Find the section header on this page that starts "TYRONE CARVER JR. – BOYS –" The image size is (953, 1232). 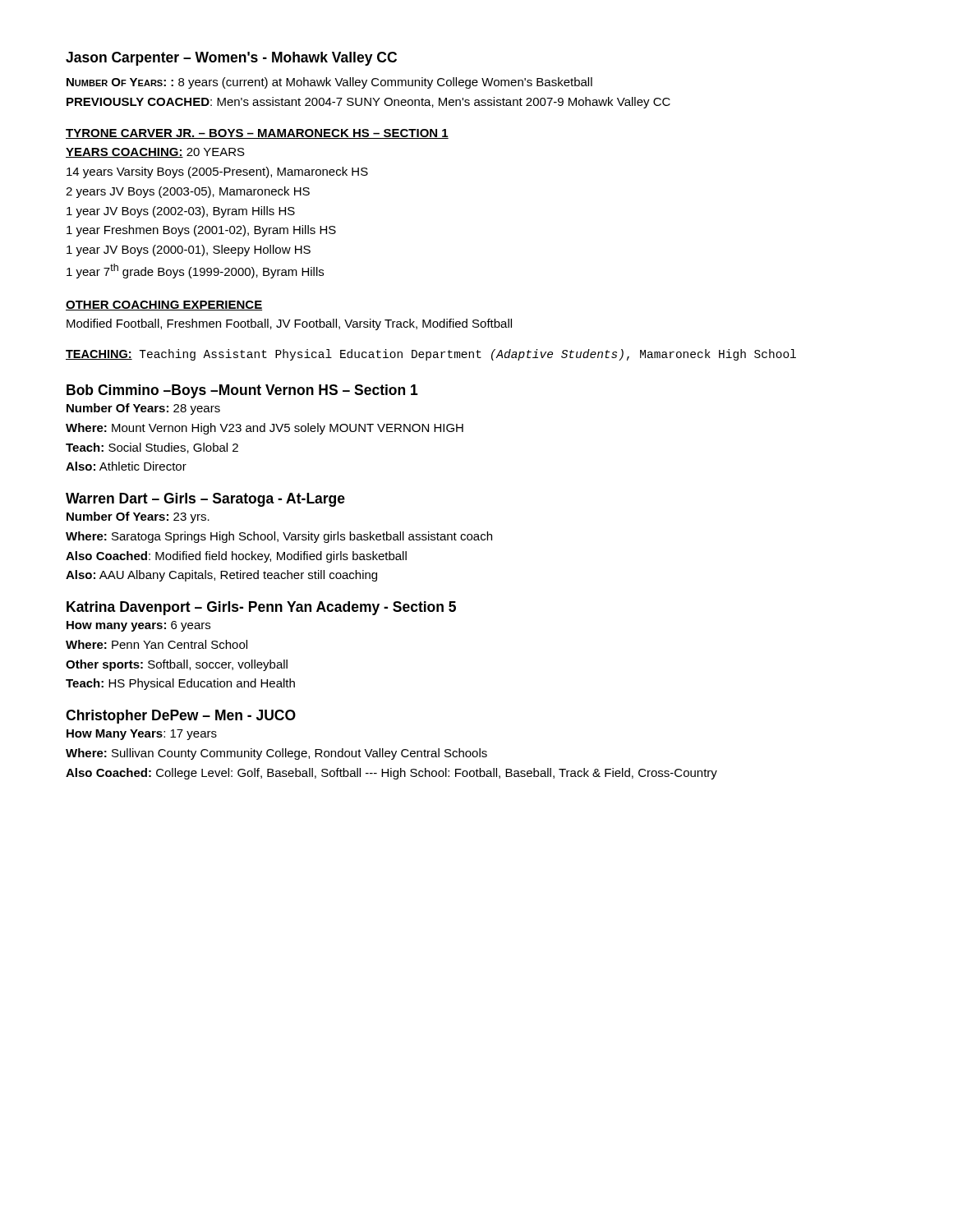coord(257,134)
